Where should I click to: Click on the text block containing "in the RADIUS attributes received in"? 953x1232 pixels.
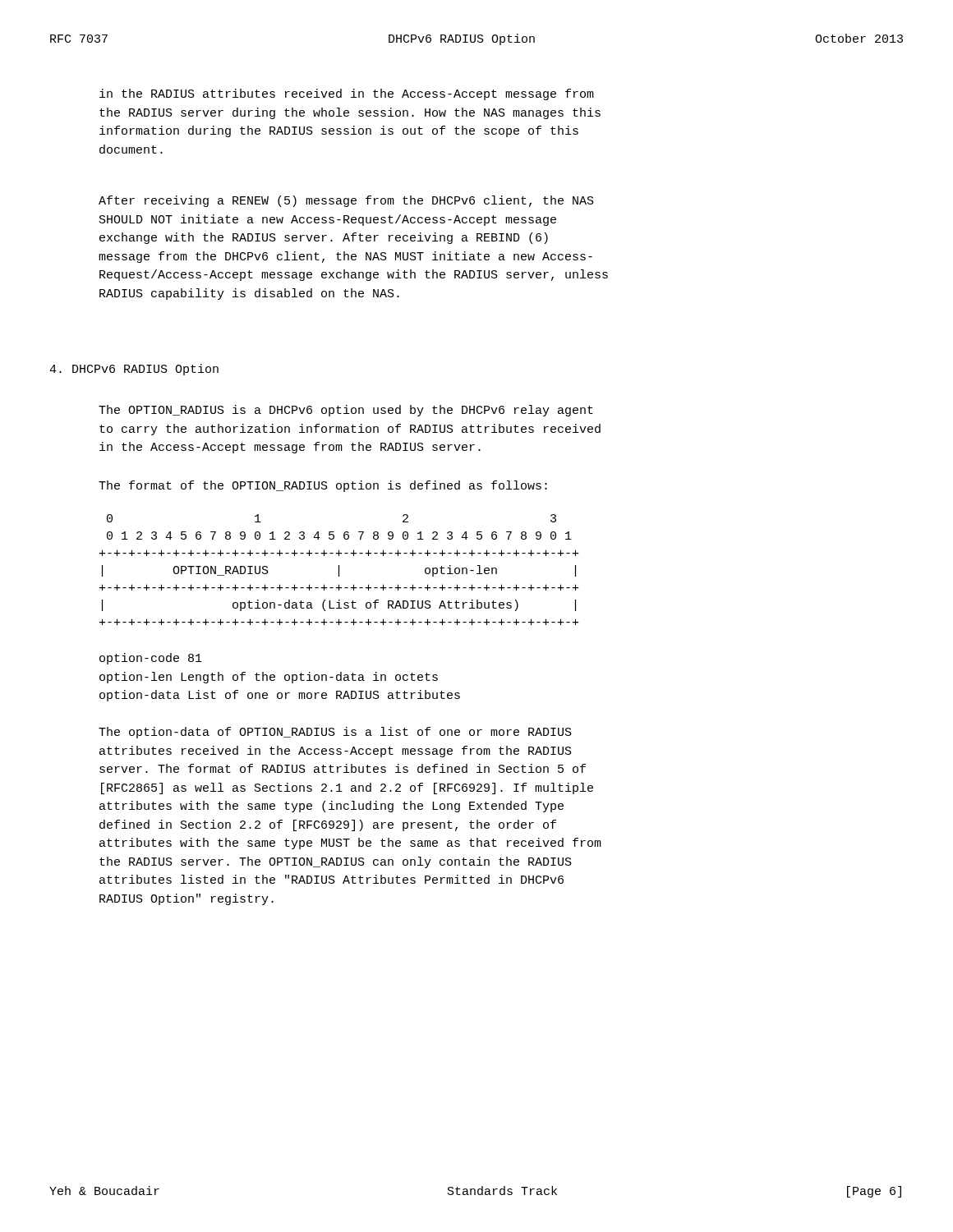coord(350,123)
